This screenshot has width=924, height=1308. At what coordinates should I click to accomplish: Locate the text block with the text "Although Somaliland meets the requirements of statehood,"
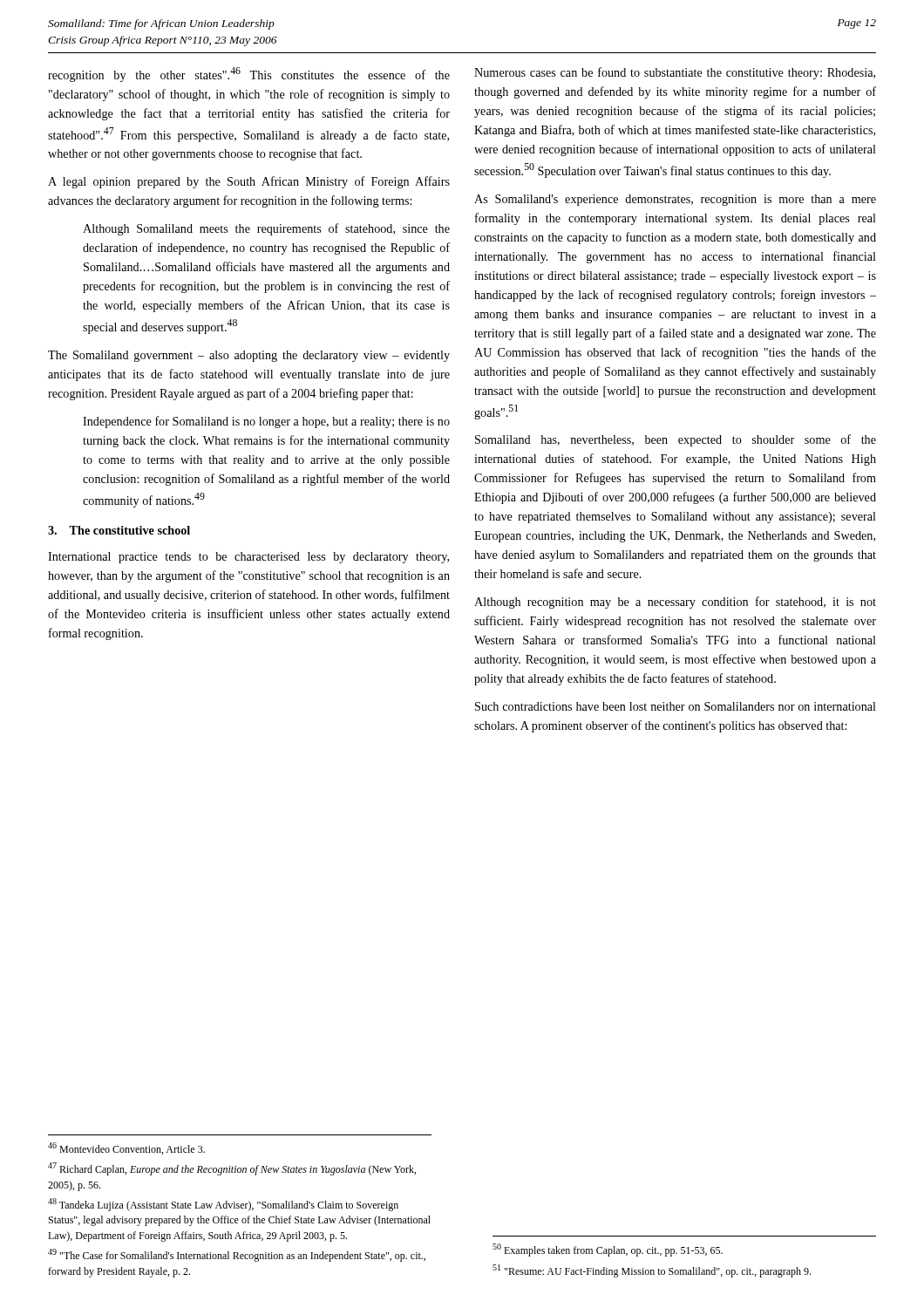266,278
